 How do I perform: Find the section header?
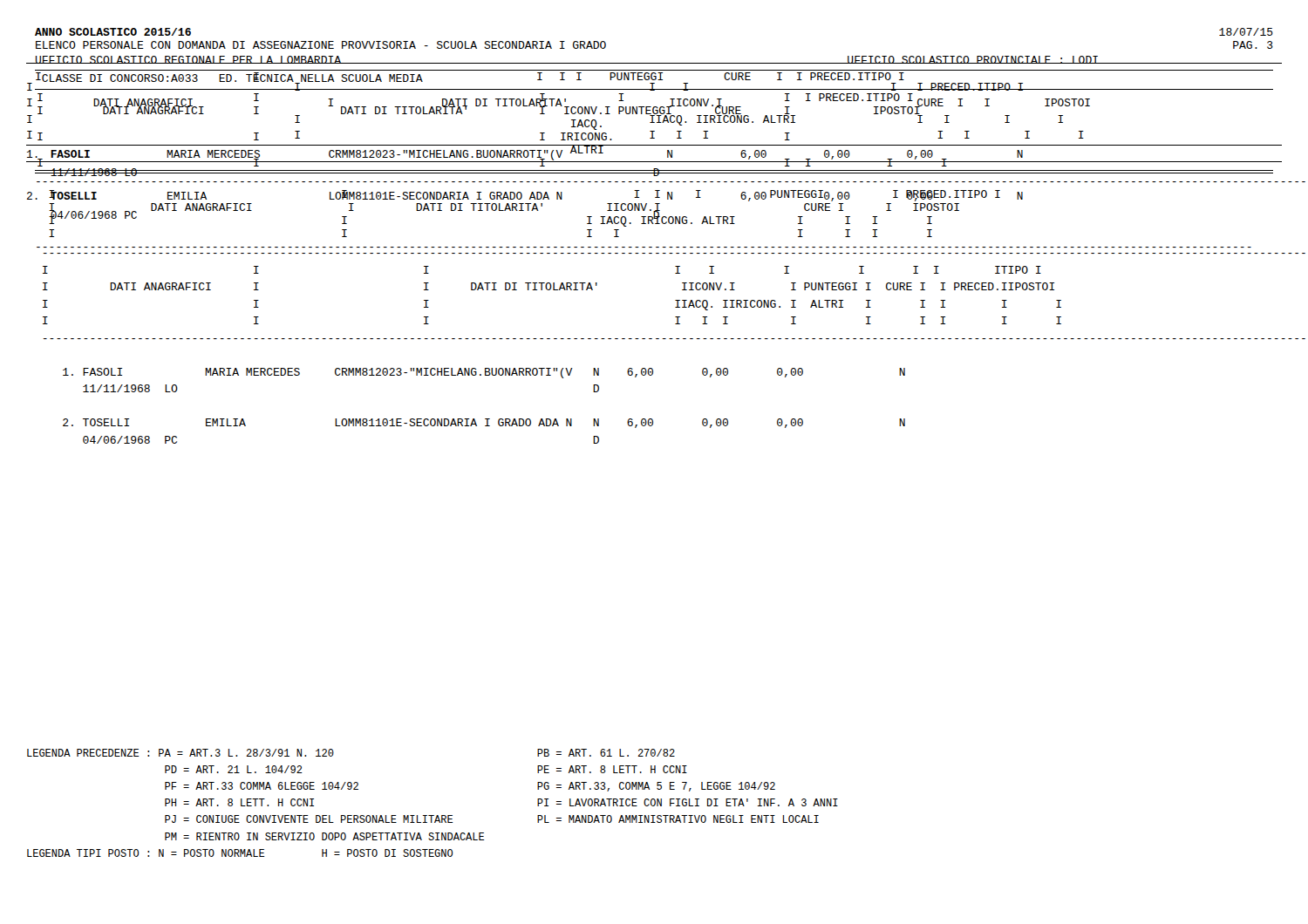(x=229, y=79)
